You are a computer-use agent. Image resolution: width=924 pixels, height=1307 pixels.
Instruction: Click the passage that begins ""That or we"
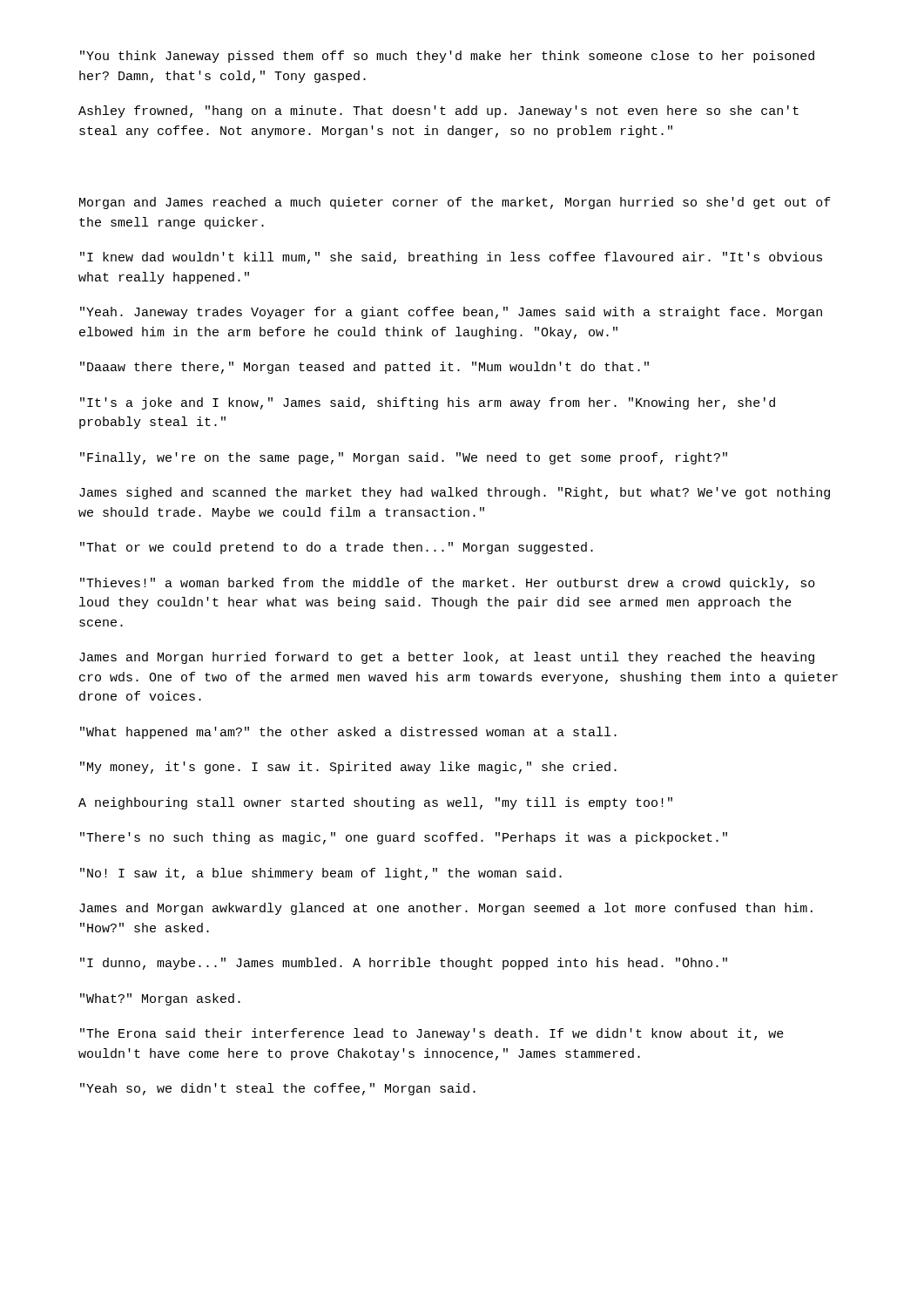point(337,548)
